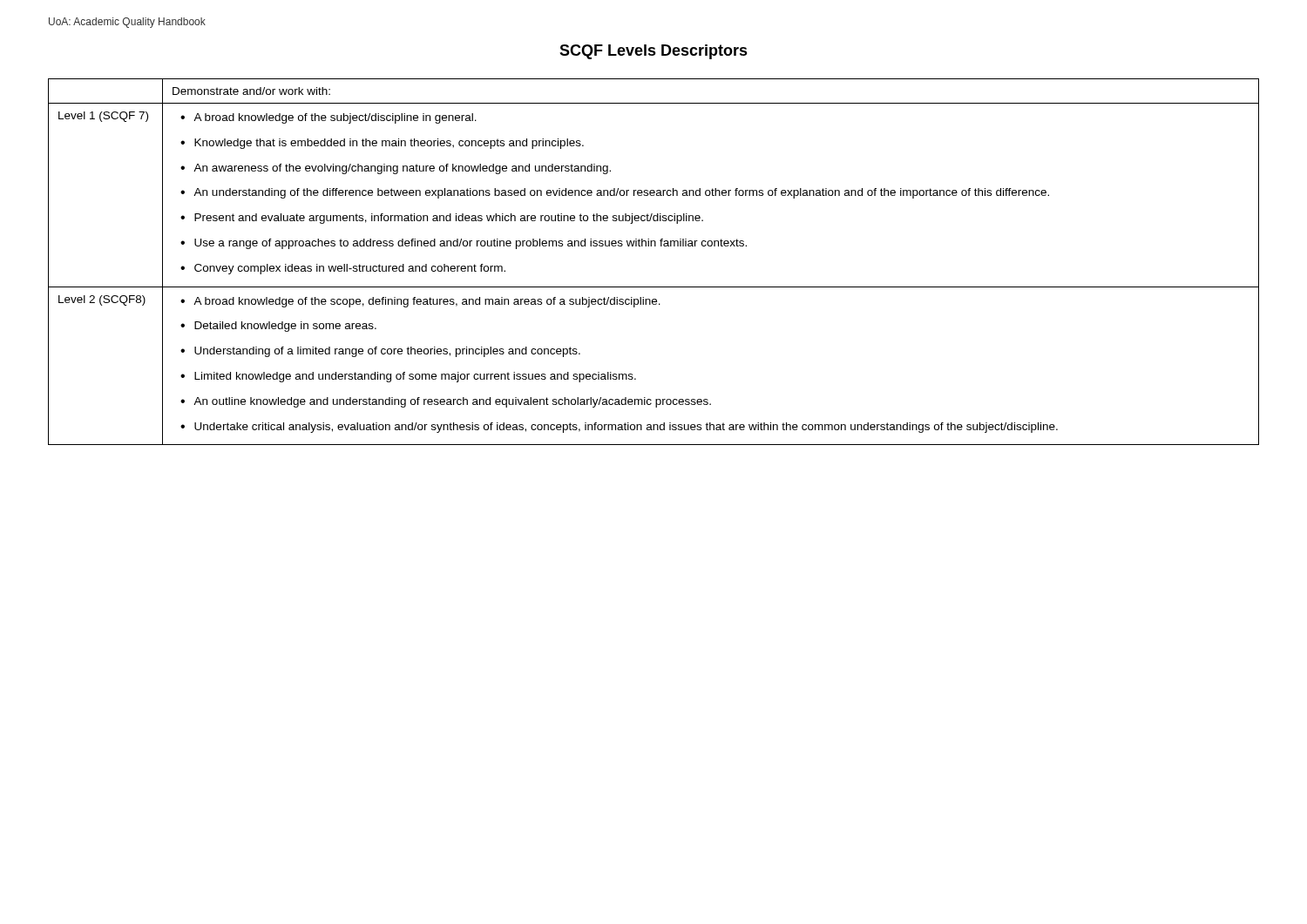The width and height of the screenshot is (1307, 924).
Task: Click a table
Action: 654,262
